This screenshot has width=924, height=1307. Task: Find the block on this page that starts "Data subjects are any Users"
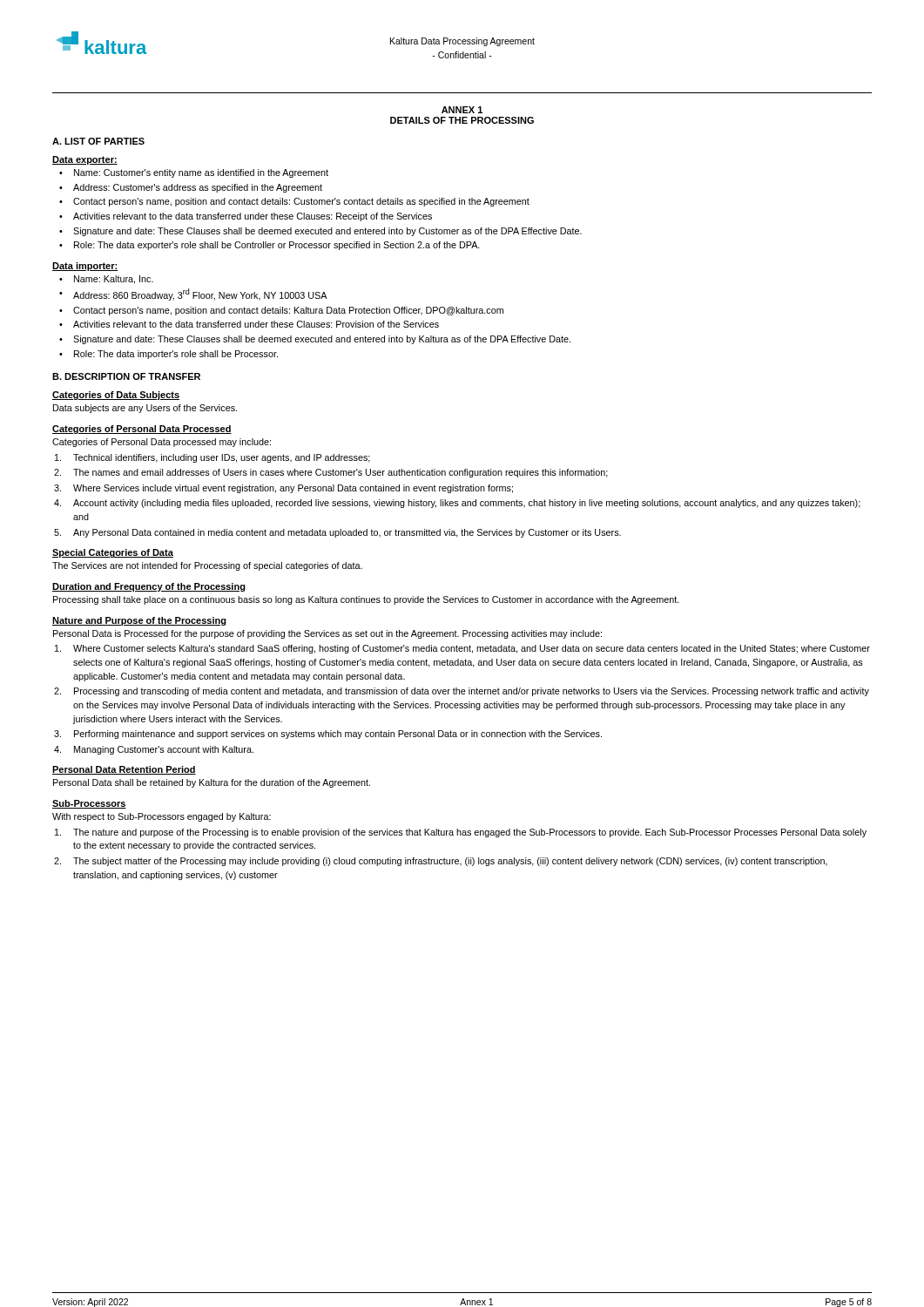[145, 408]
